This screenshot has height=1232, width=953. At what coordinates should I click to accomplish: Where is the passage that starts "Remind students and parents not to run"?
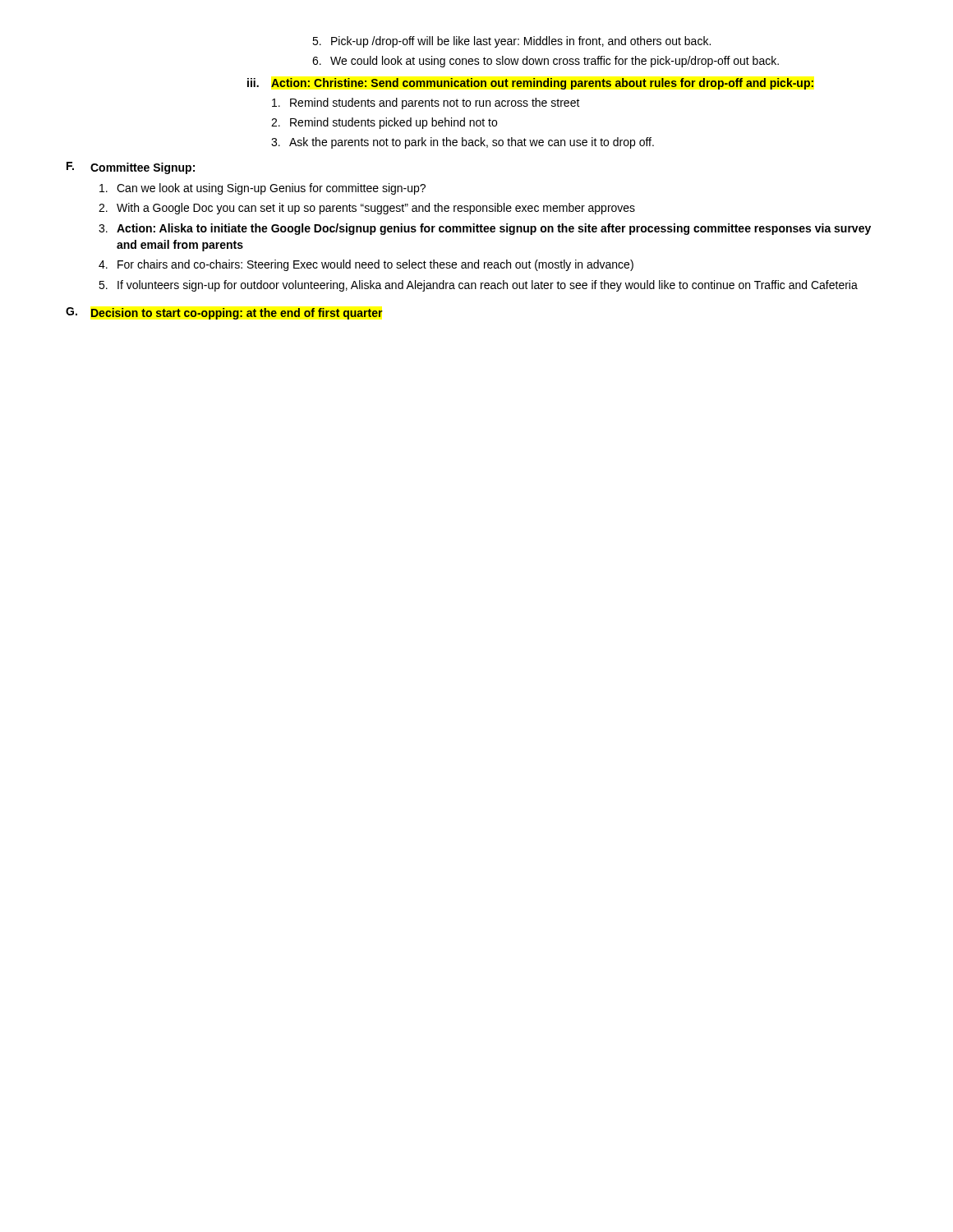click(x=425, y=103)
